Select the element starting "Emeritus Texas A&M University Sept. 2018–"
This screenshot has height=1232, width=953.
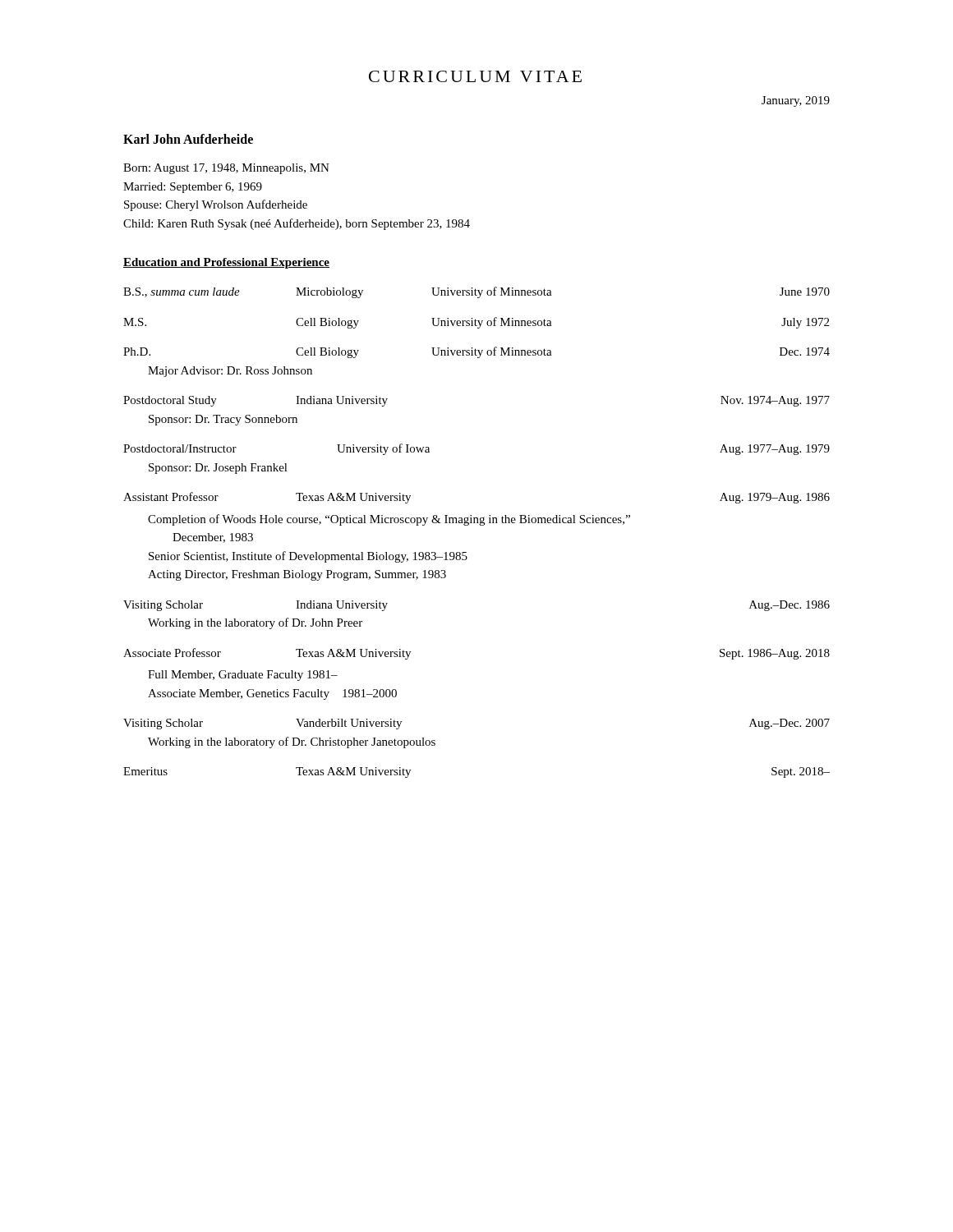point(150,771)
